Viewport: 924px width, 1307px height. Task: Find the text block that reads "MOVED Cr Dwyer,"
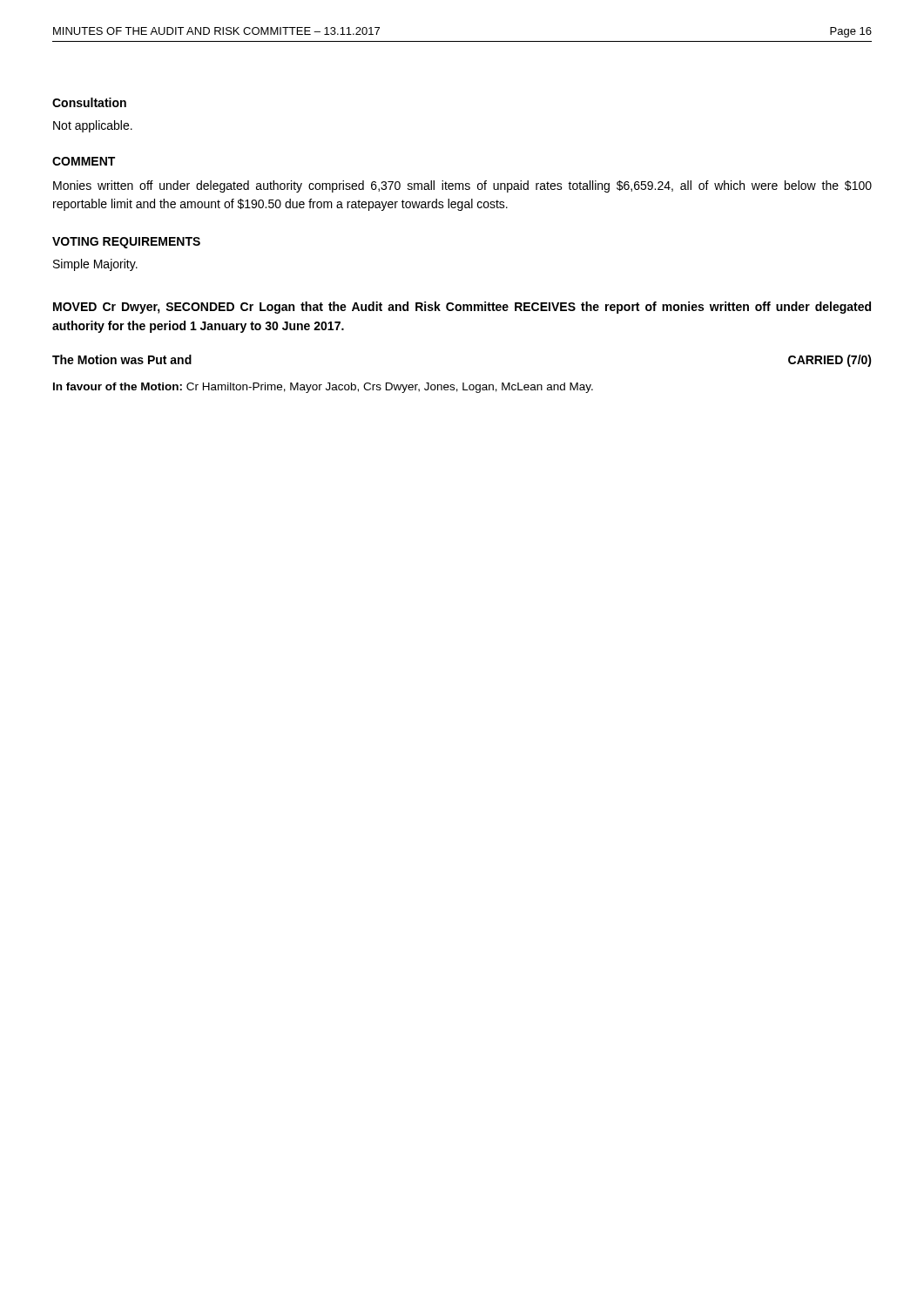click(462, 316)
